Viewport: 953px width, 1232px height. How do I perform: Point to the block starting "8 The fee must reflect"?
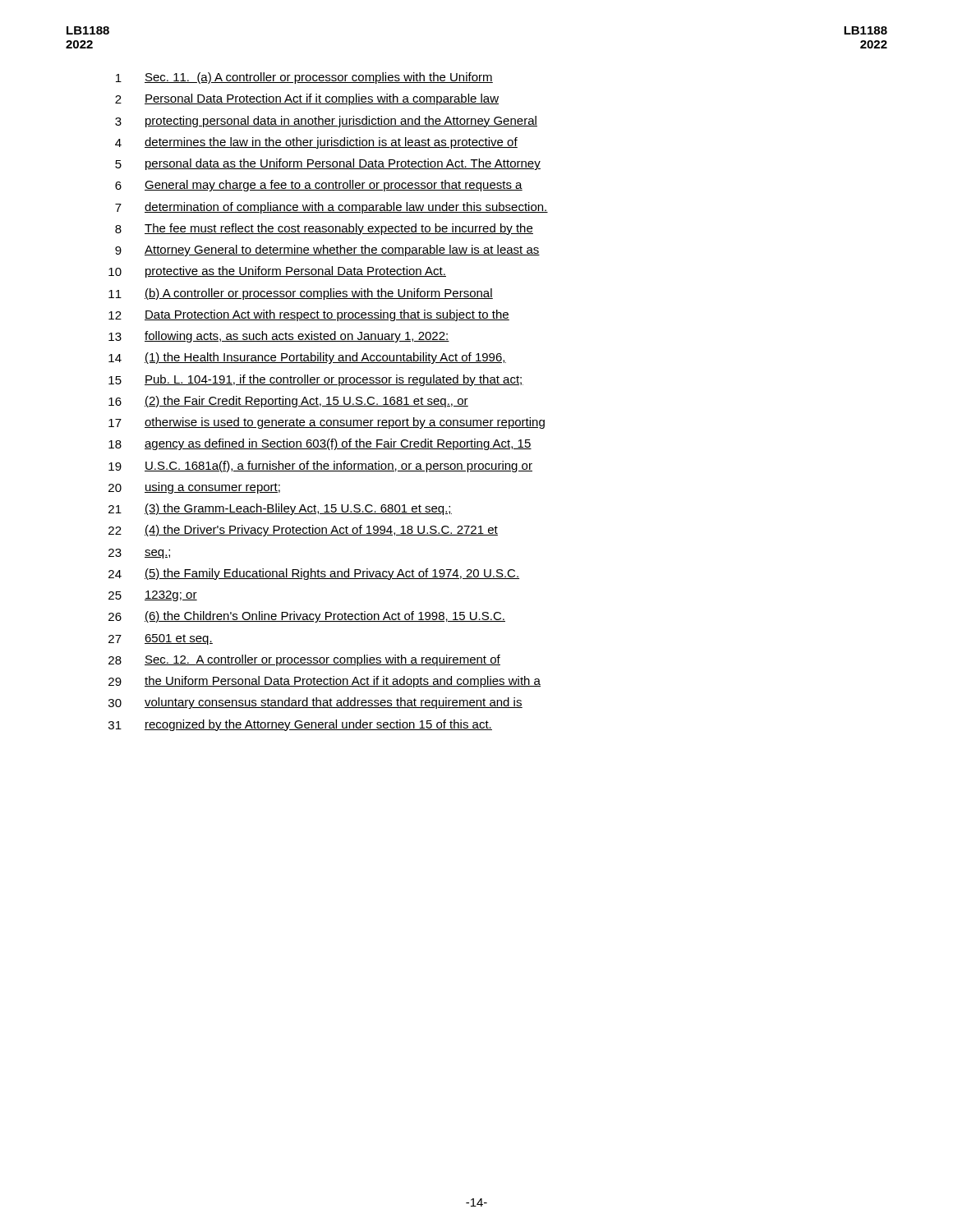[476, 228]
